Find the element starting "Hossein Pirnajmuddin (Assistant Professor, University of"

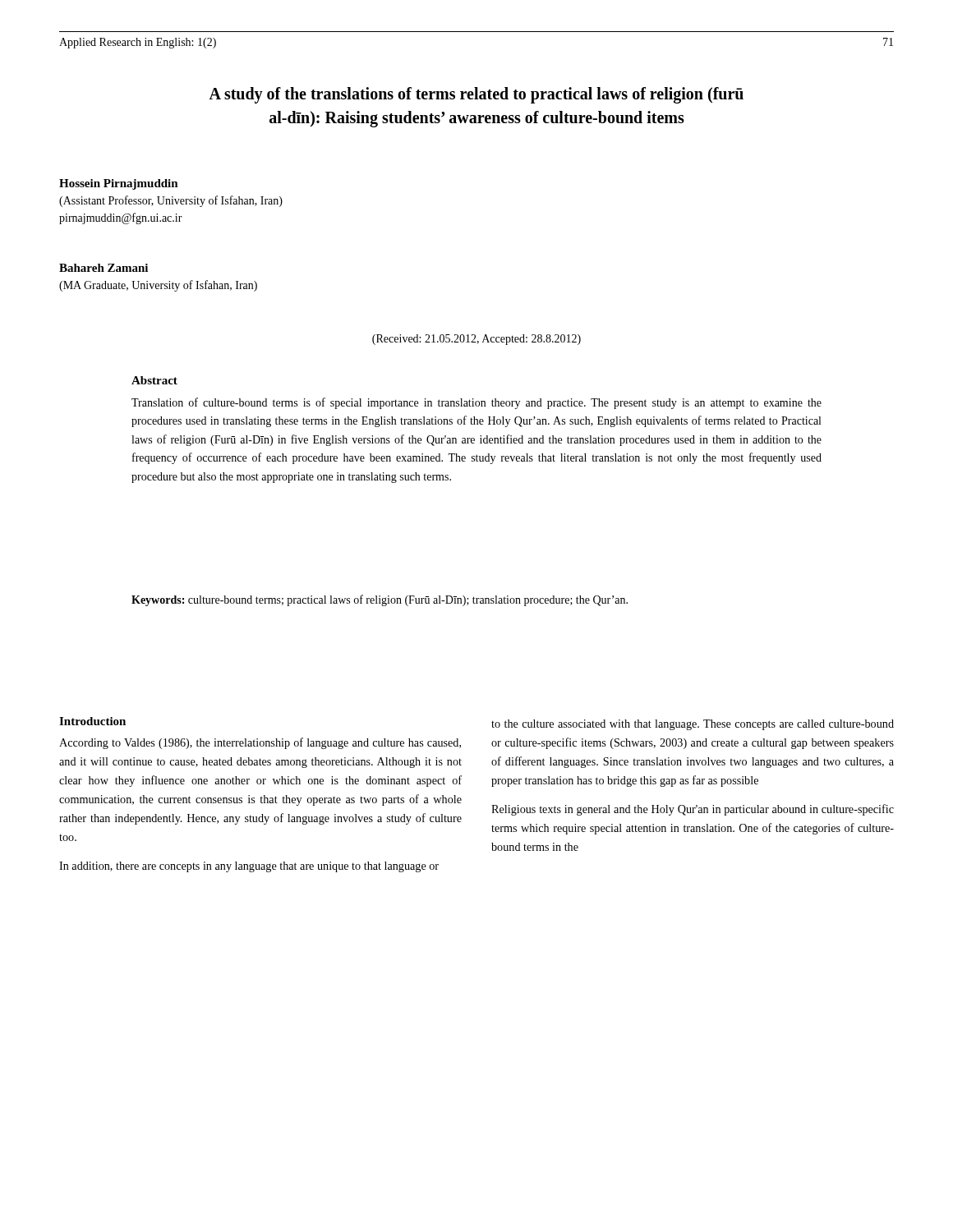(x=171, y=202)
